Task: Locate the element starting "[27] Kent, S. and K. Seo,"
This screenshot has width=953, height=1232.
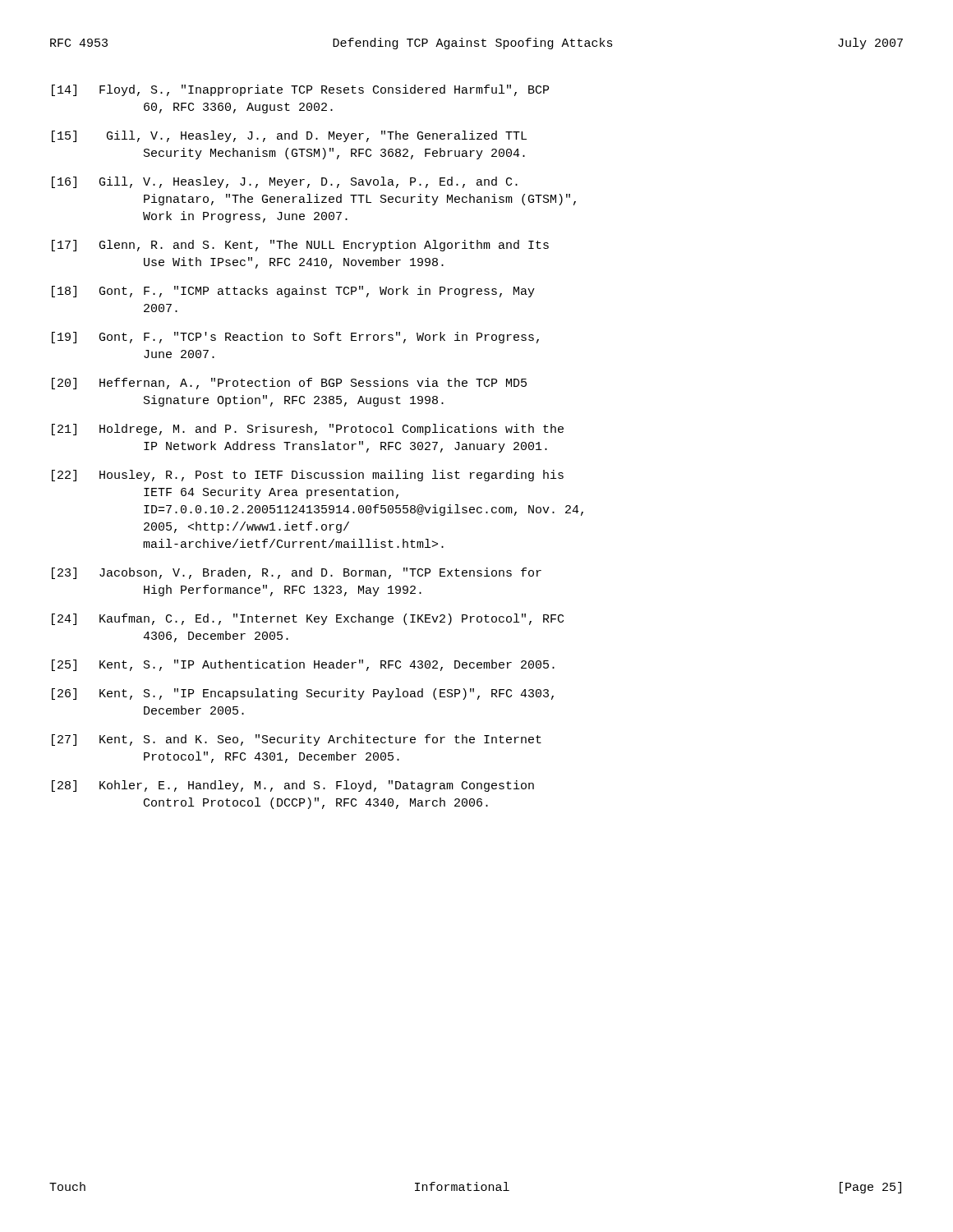Action: (x=476, y=749)
